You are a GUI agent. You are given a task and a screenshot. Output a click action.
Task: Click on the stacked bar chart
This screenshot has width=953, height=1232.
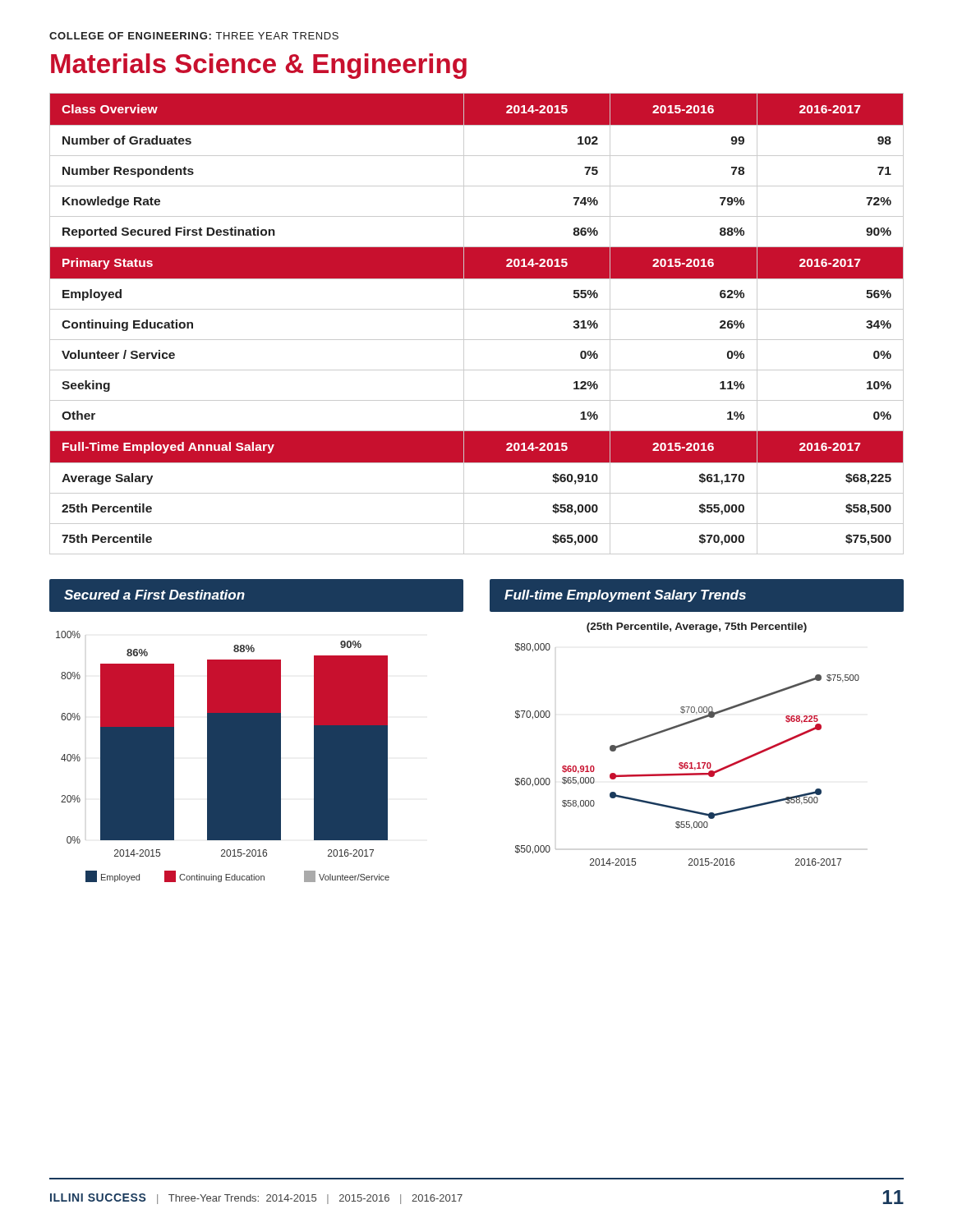(256, 736)
